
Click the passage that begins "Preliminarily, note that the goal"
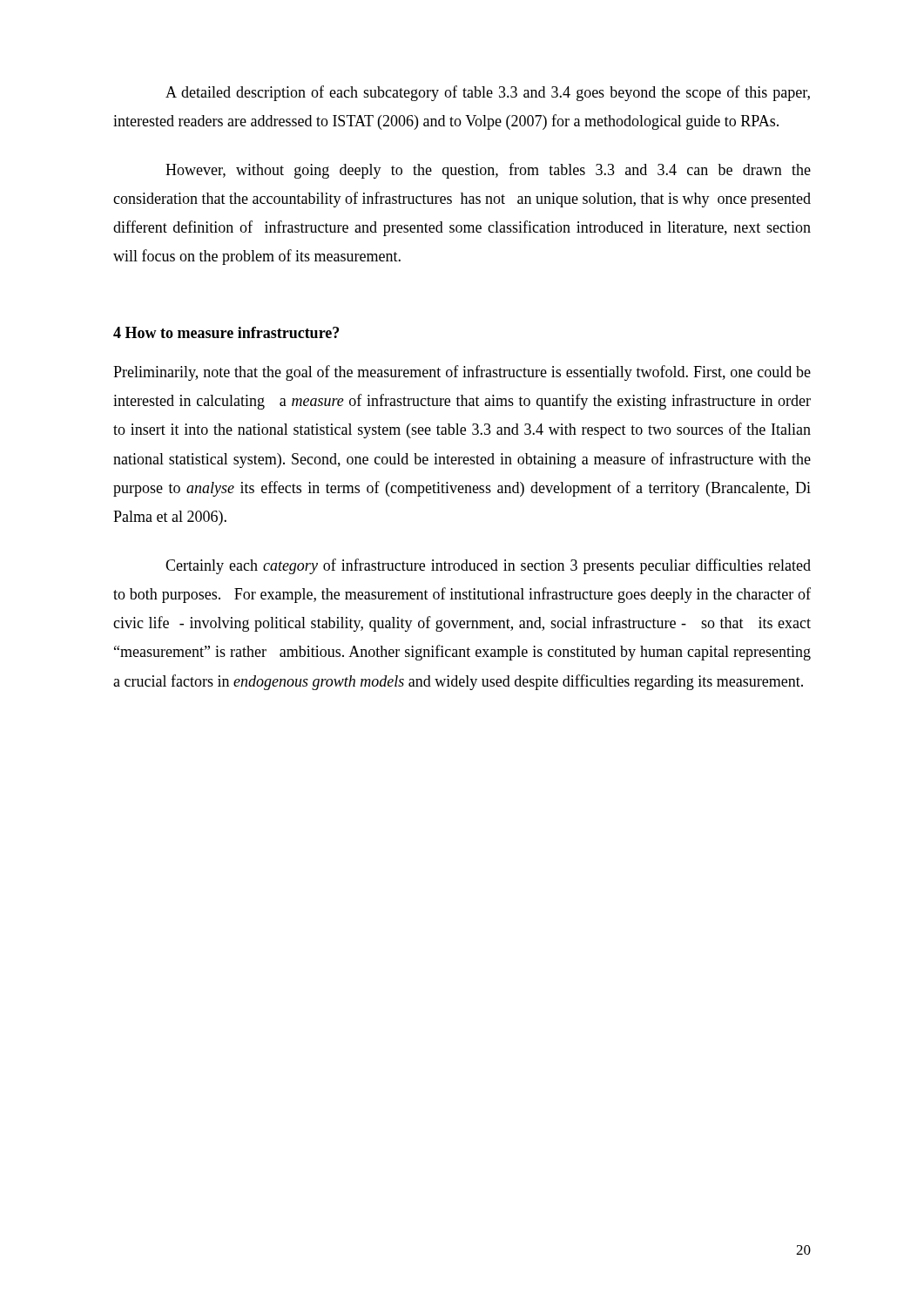(462, 444)
